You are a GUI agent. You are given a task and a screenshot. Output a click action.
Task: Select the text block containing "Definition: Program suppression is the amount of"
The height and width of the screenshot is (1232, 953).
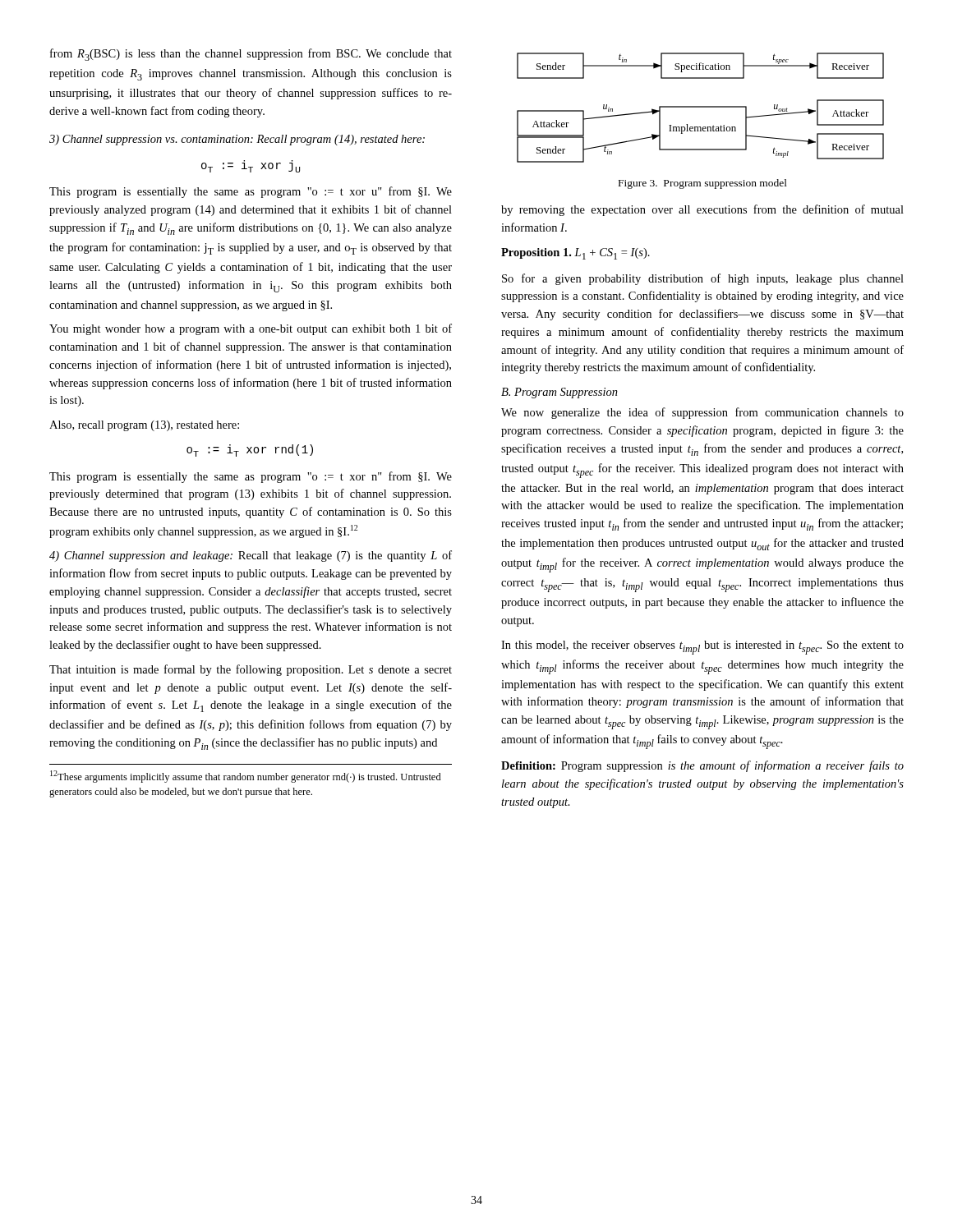click(x=702, y=784)
